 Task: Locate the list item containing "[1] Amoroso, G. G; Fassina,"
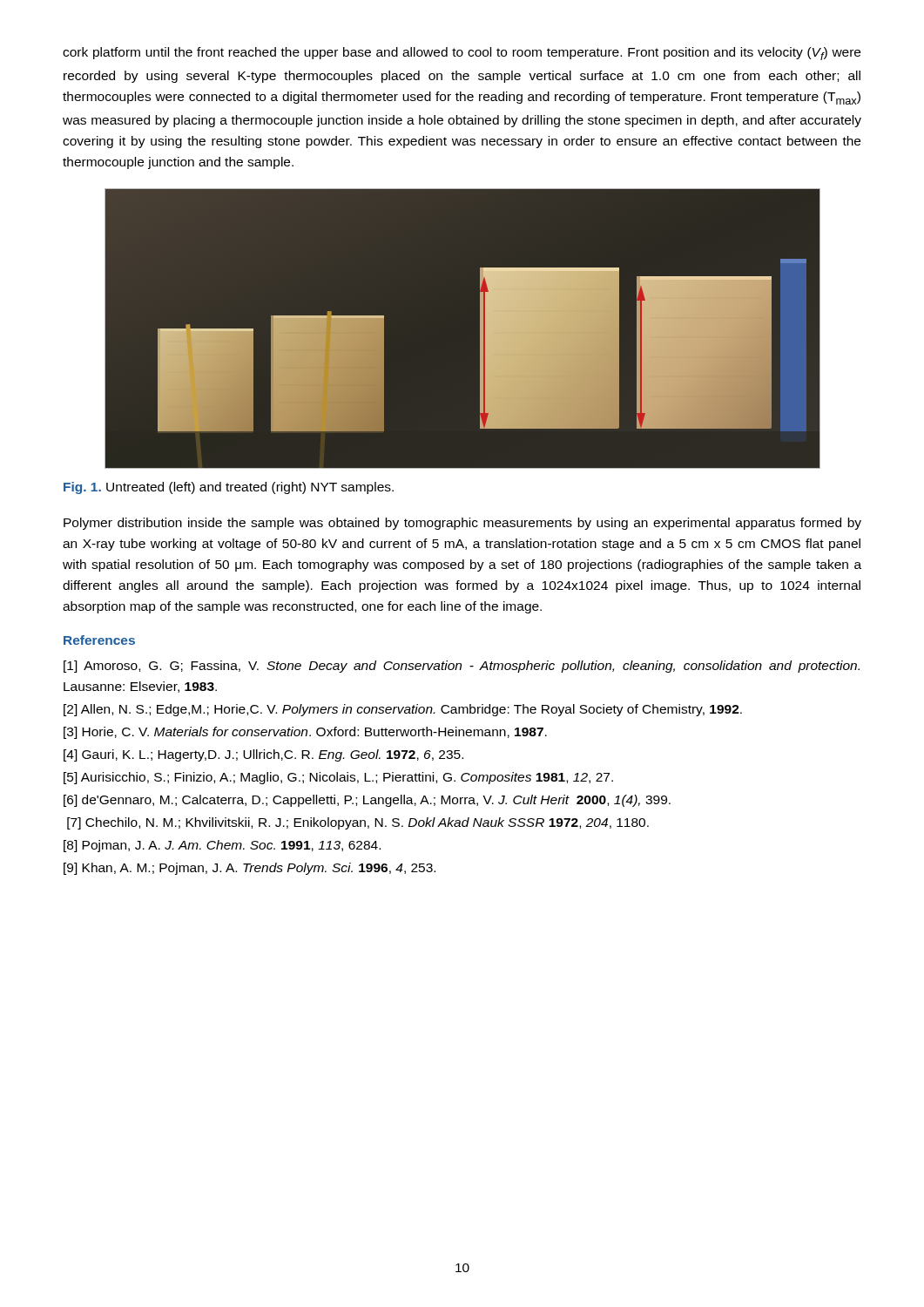[462, 676]
